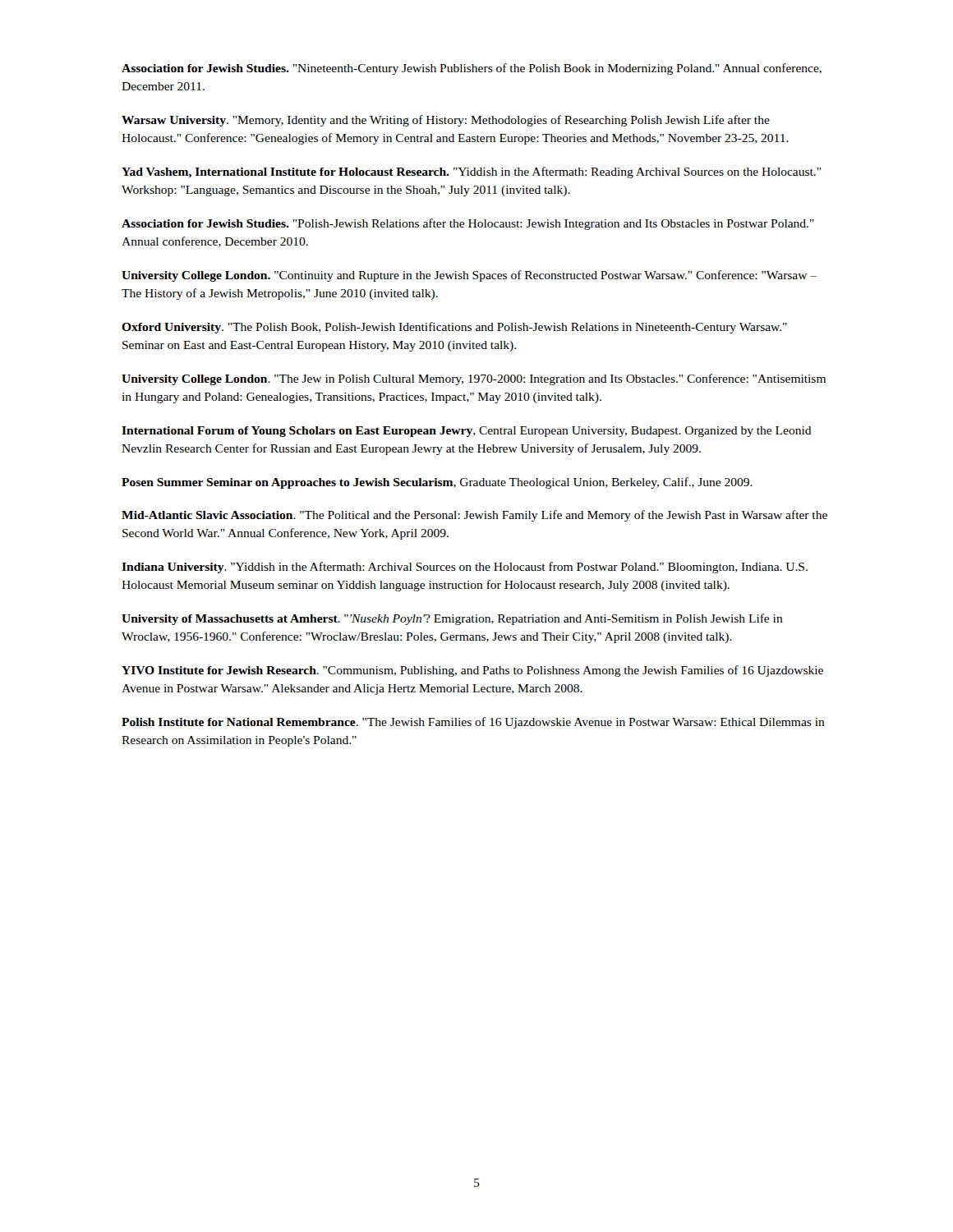Select the passage starting "YIVO Institute for Jewish Research. "Communism, Publishing,"

click(473, 679)
